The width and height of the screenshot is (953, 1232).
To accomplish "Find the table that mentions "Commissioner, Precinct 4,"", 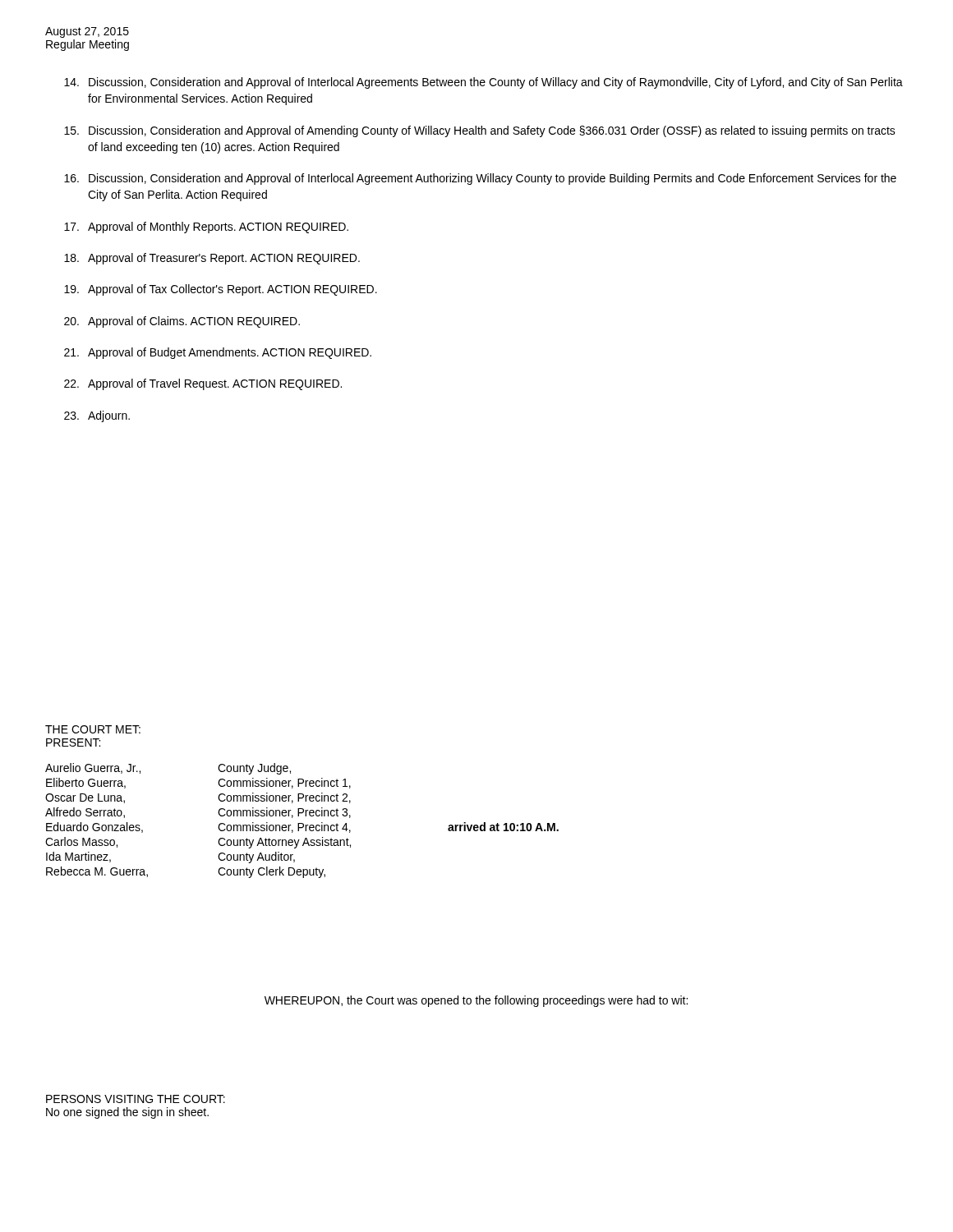I will click(x=476, y=820).
